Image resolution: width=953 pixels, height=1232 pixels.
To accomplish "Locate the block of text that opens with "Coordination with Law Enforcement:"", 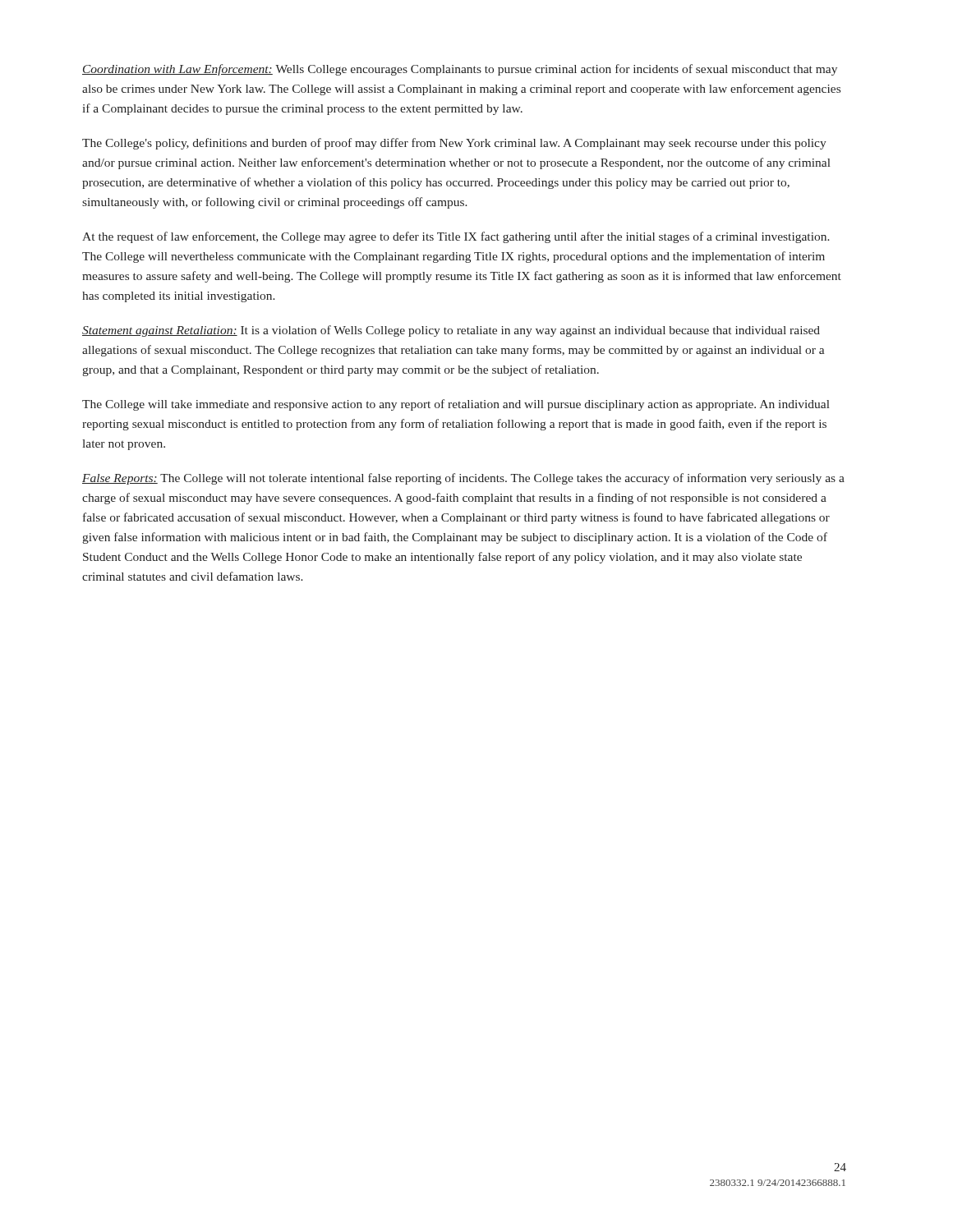I will point(462,88).
